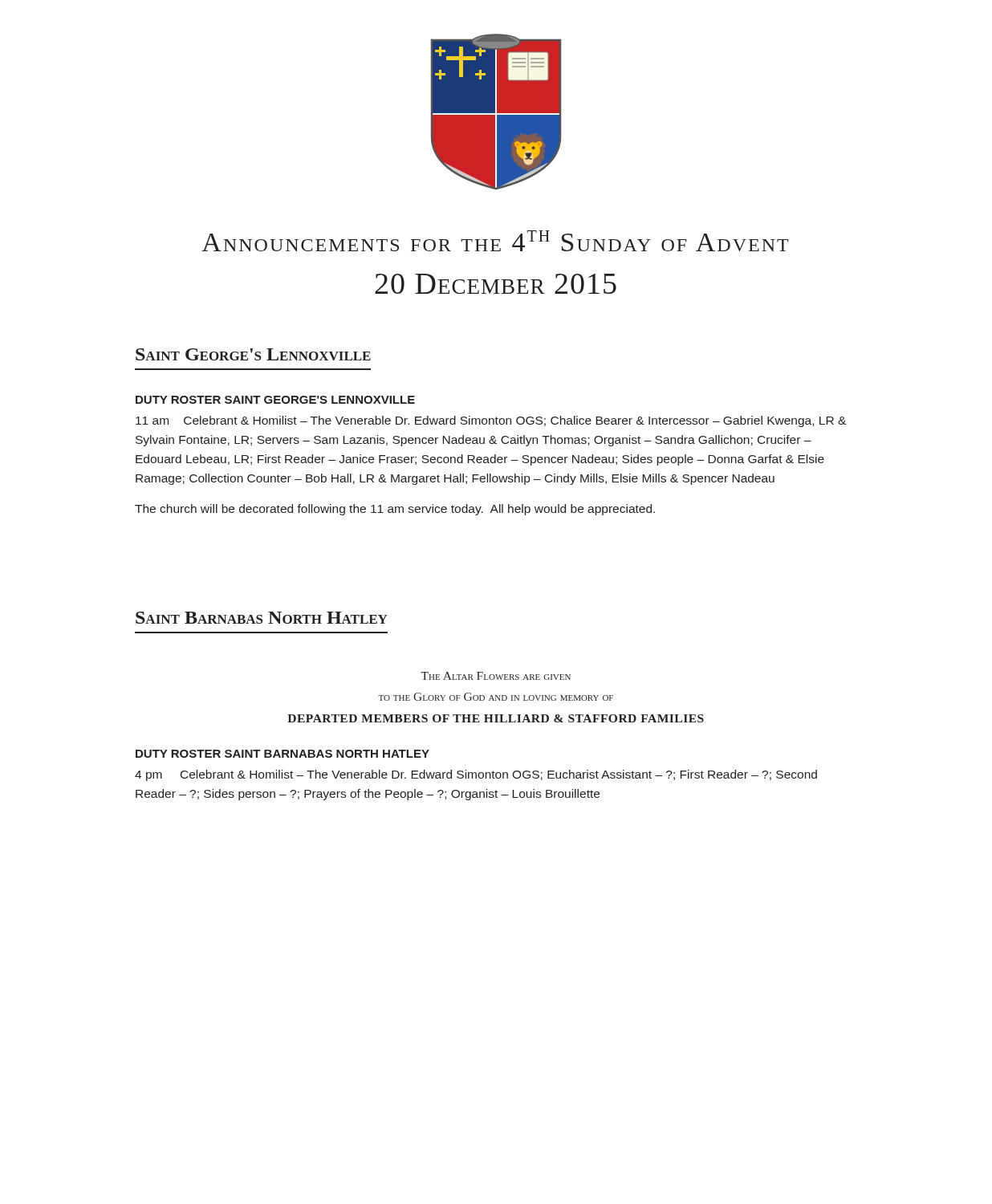The height and width of the screenshot is (1204, 992).
Task: Find the region starting "4 pm Celebrant & Homilist – The Venerable"
Action: 476,784
